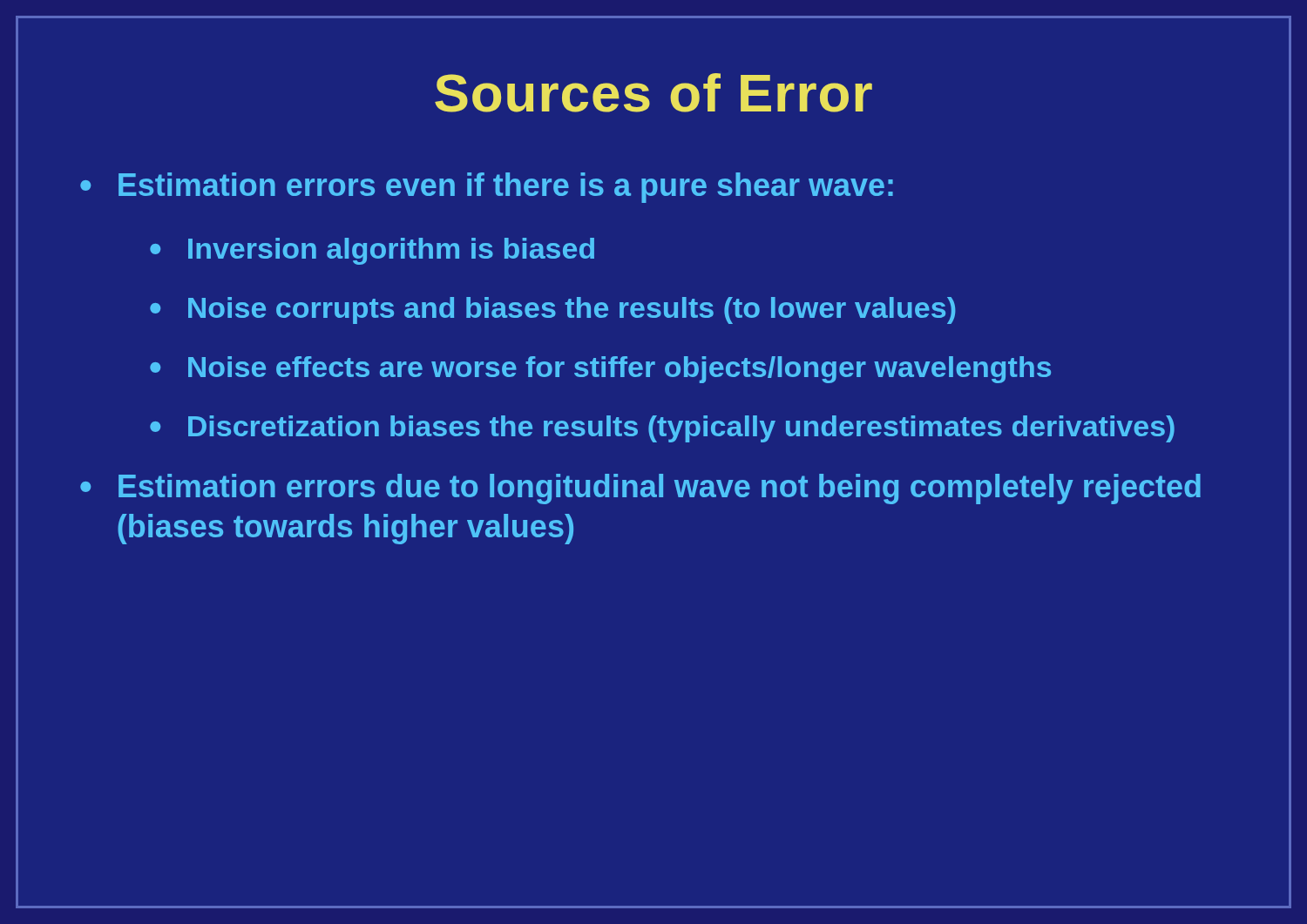Click on the passage starting "Sources of Error"
Screen dimensions: 924x1307
654,93
